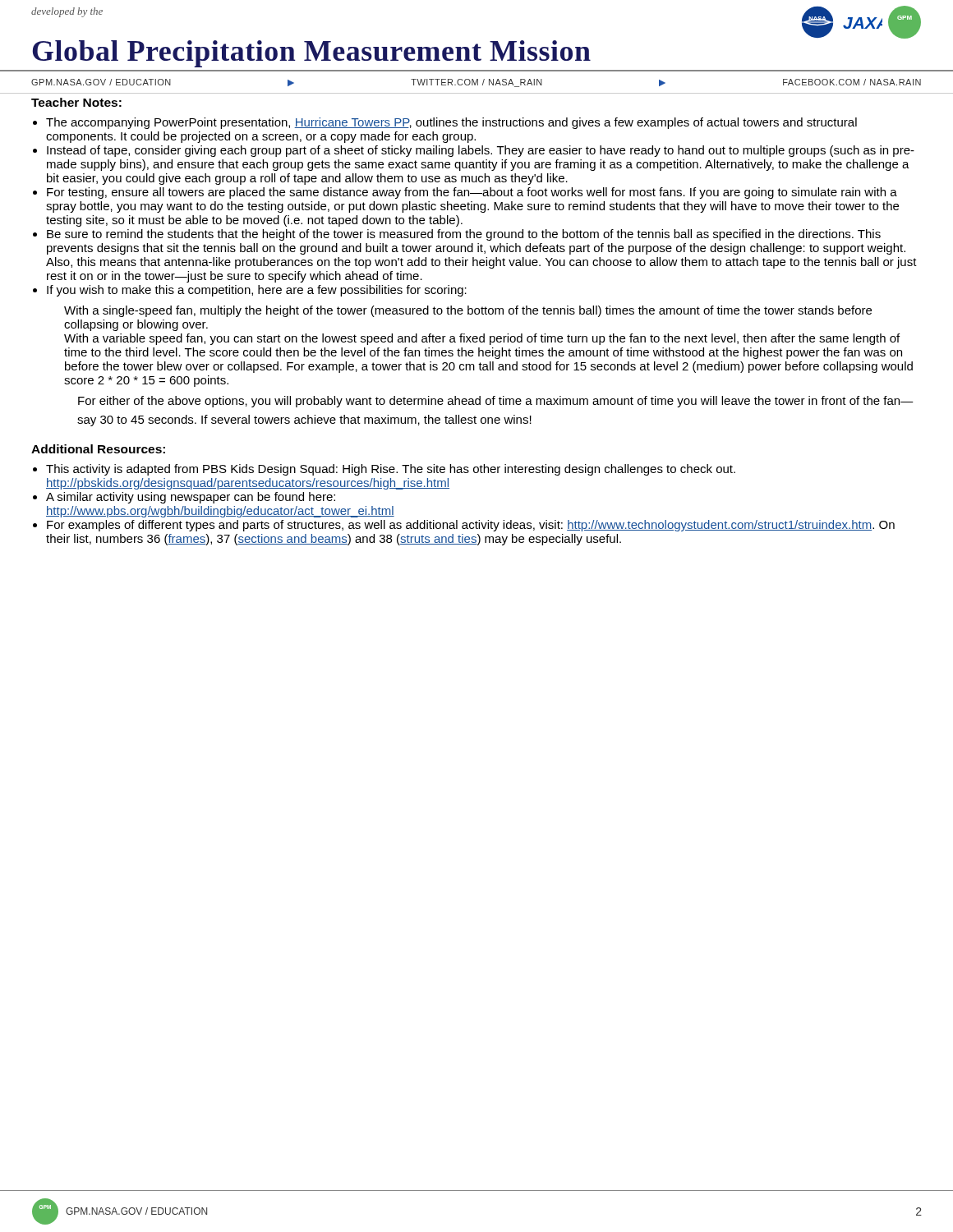
Task: Navigate to the passage starting "Additional Resources:"
Action: point(99,449)
